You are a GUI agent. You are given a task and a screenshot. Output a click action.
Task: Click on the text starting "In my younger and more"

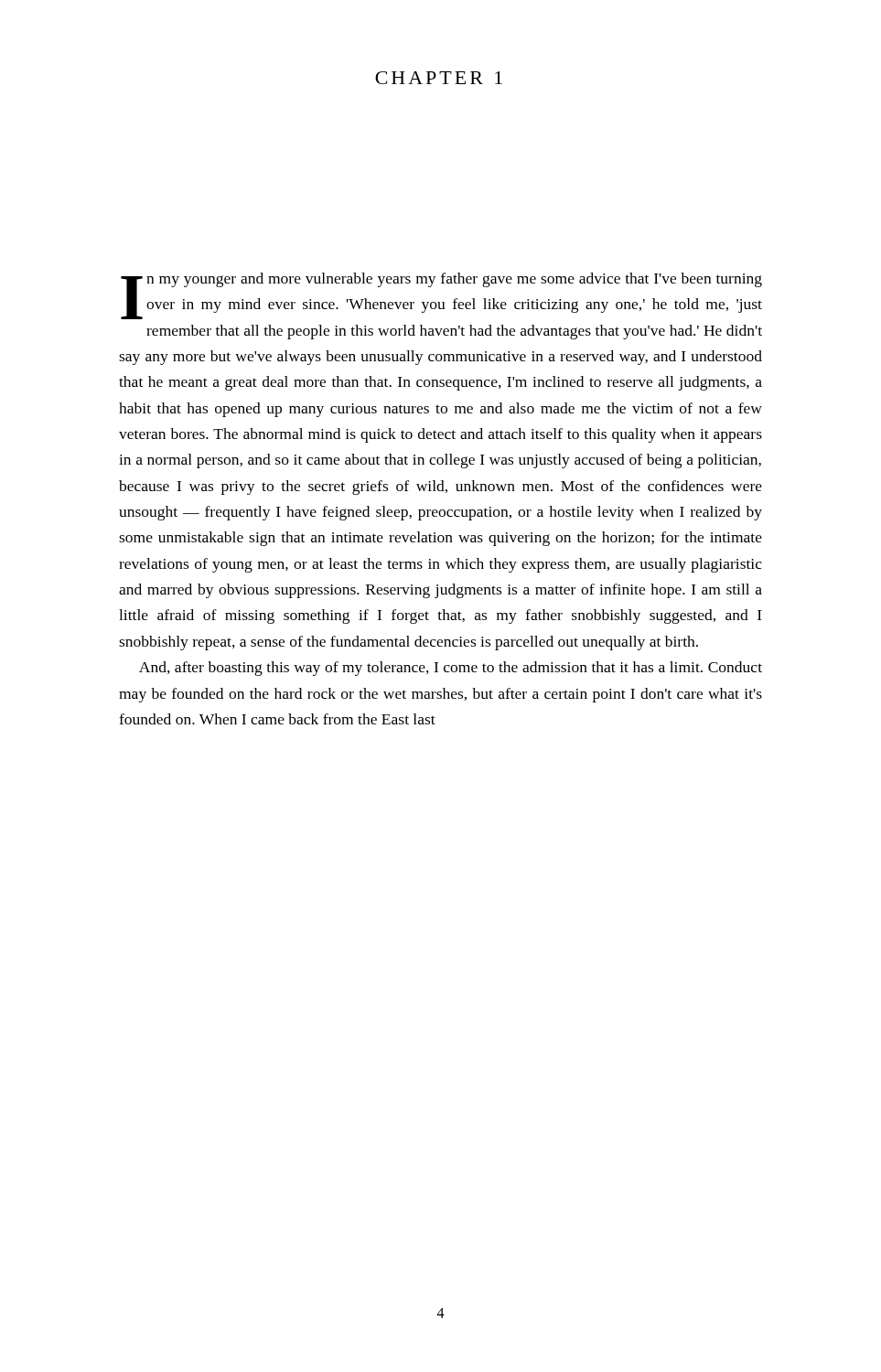coord(440,497)
